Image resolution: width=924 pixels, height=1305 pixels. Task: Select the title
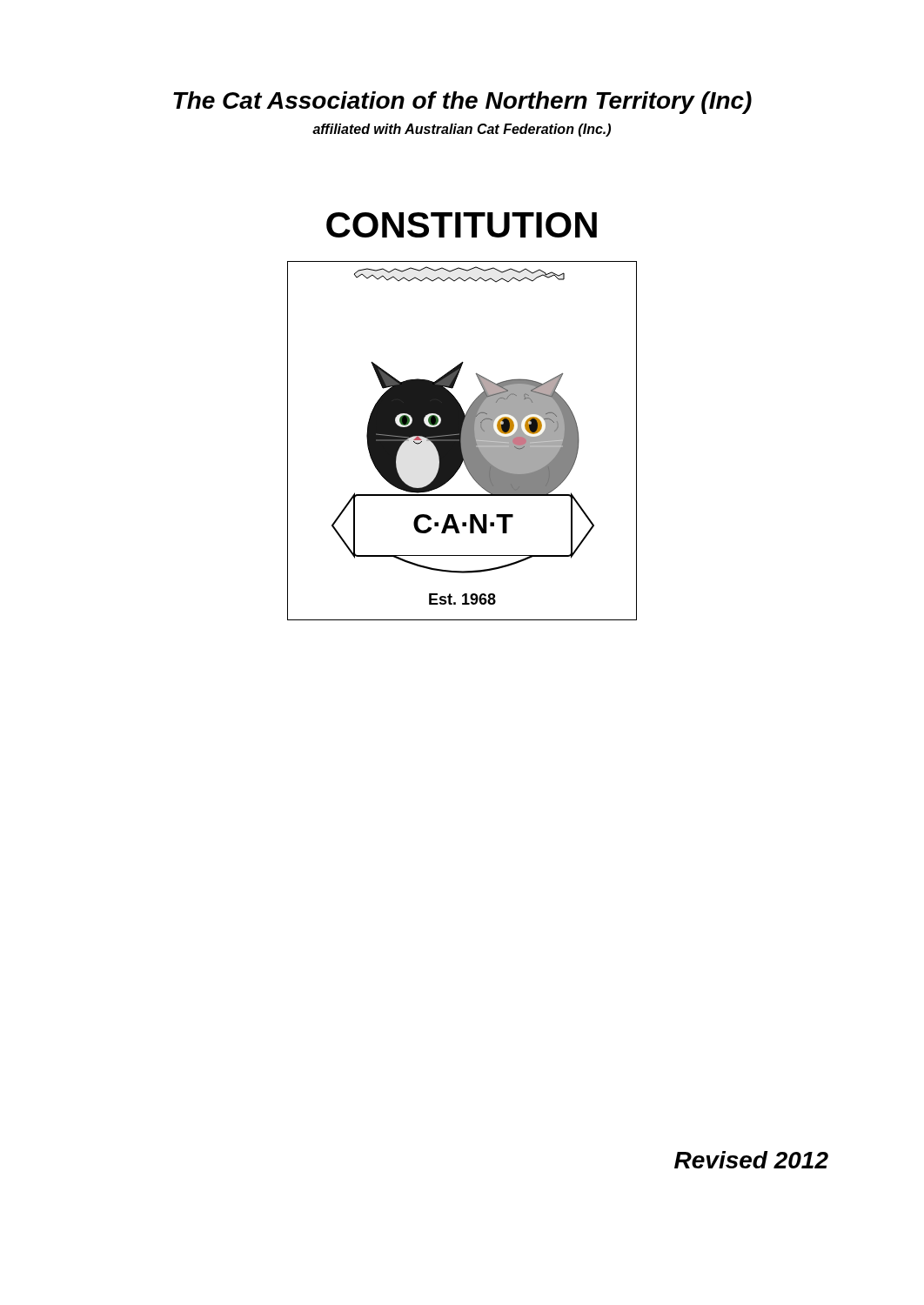pos(462,101)
